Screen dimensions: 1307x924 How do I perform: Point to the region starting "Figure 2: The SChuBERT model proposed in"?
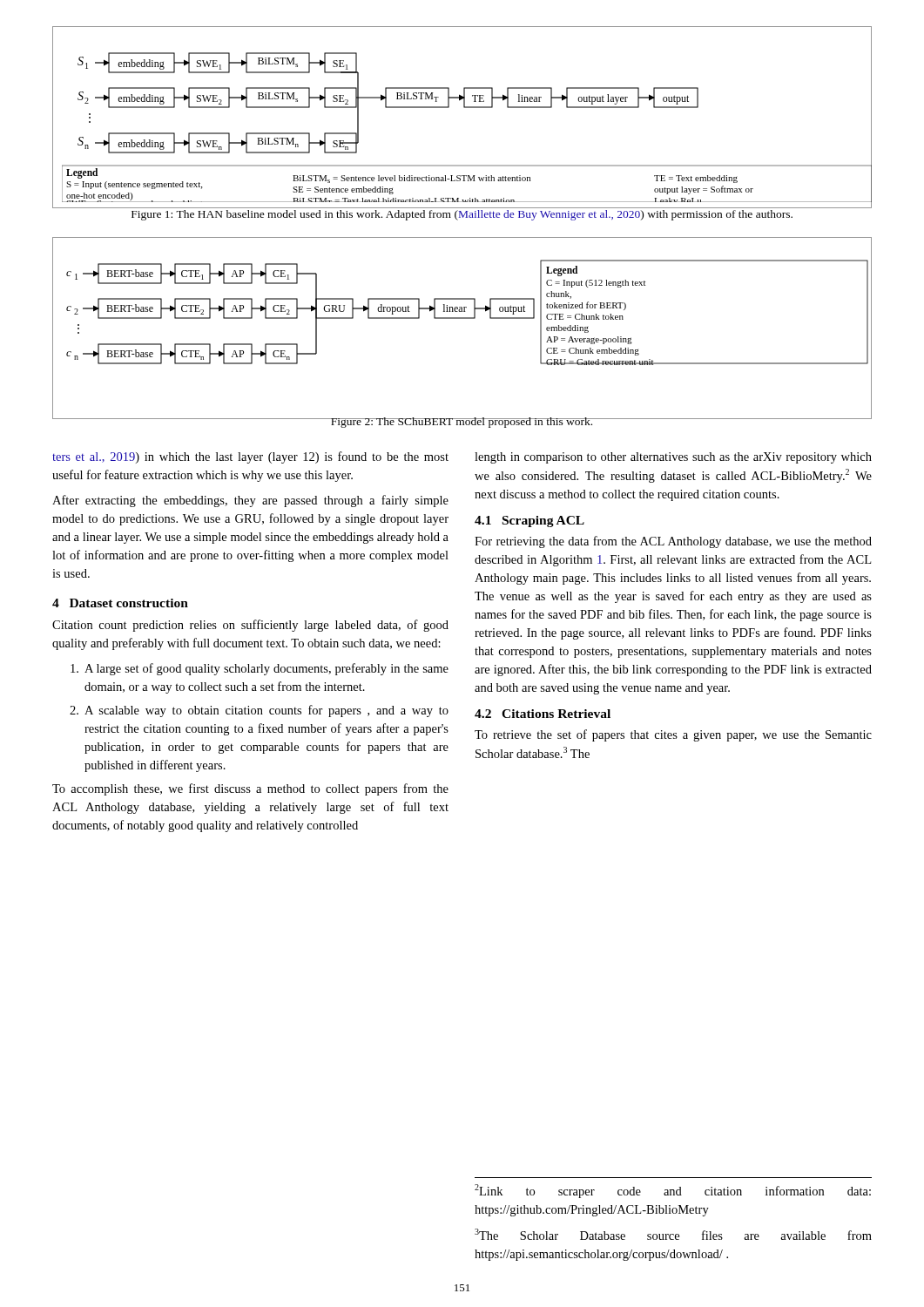click(x=462, y=421)
